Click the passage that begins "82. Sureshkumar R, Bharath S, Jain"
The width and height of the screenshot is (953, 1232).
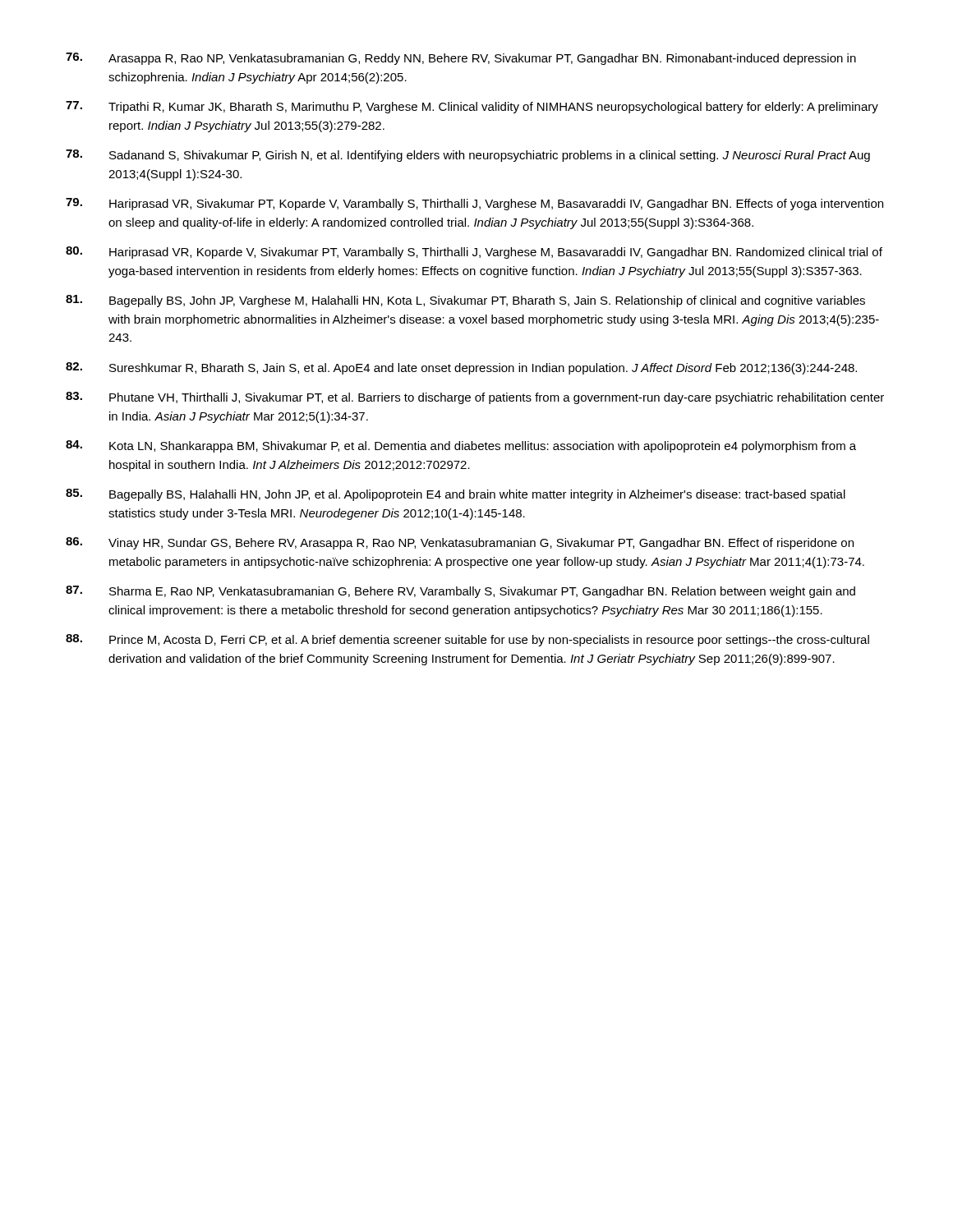pos(476,368)
